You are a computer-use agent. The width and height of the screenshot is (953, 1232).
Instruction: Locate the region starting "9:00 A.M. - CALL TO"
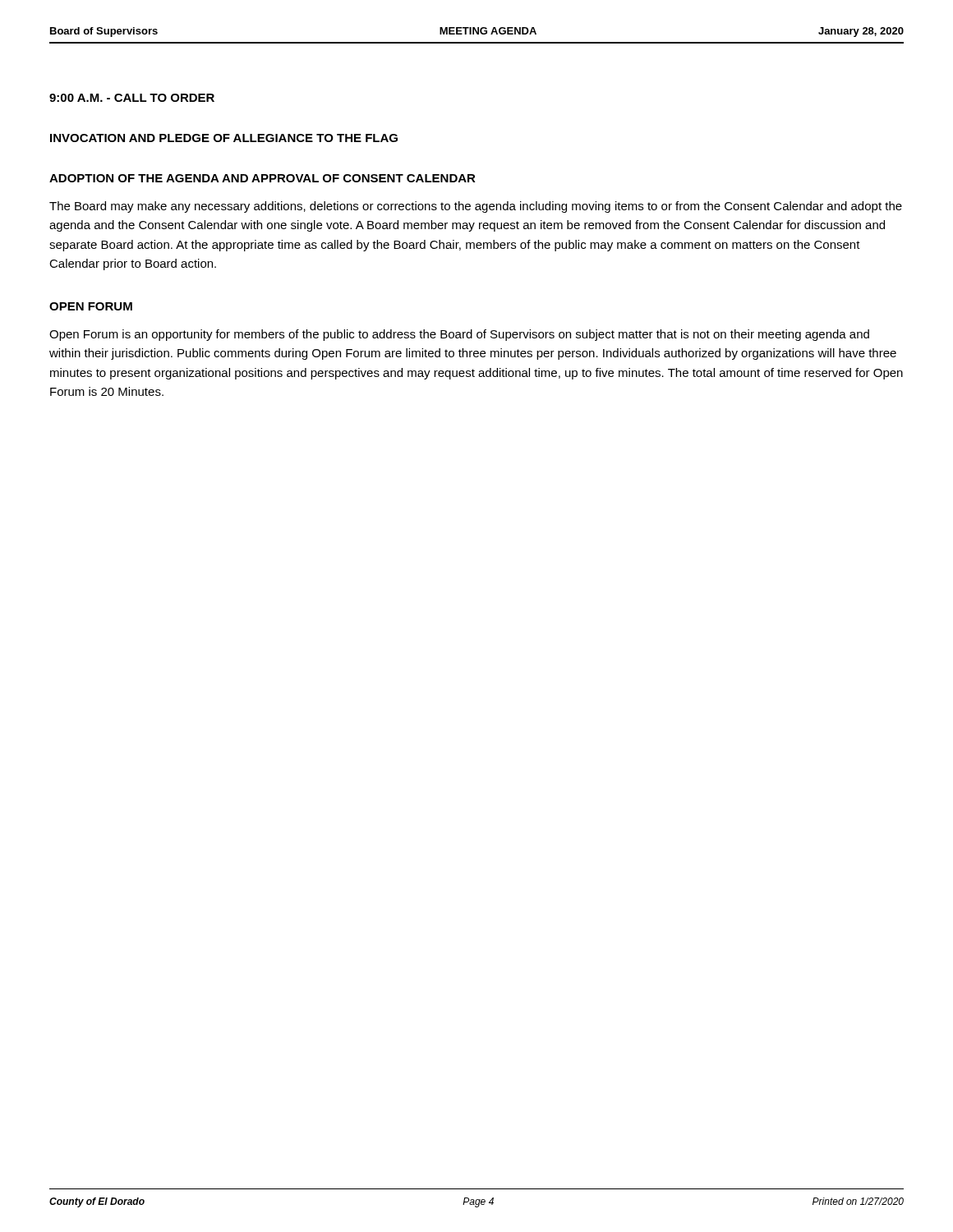click(x=132, y=97)
